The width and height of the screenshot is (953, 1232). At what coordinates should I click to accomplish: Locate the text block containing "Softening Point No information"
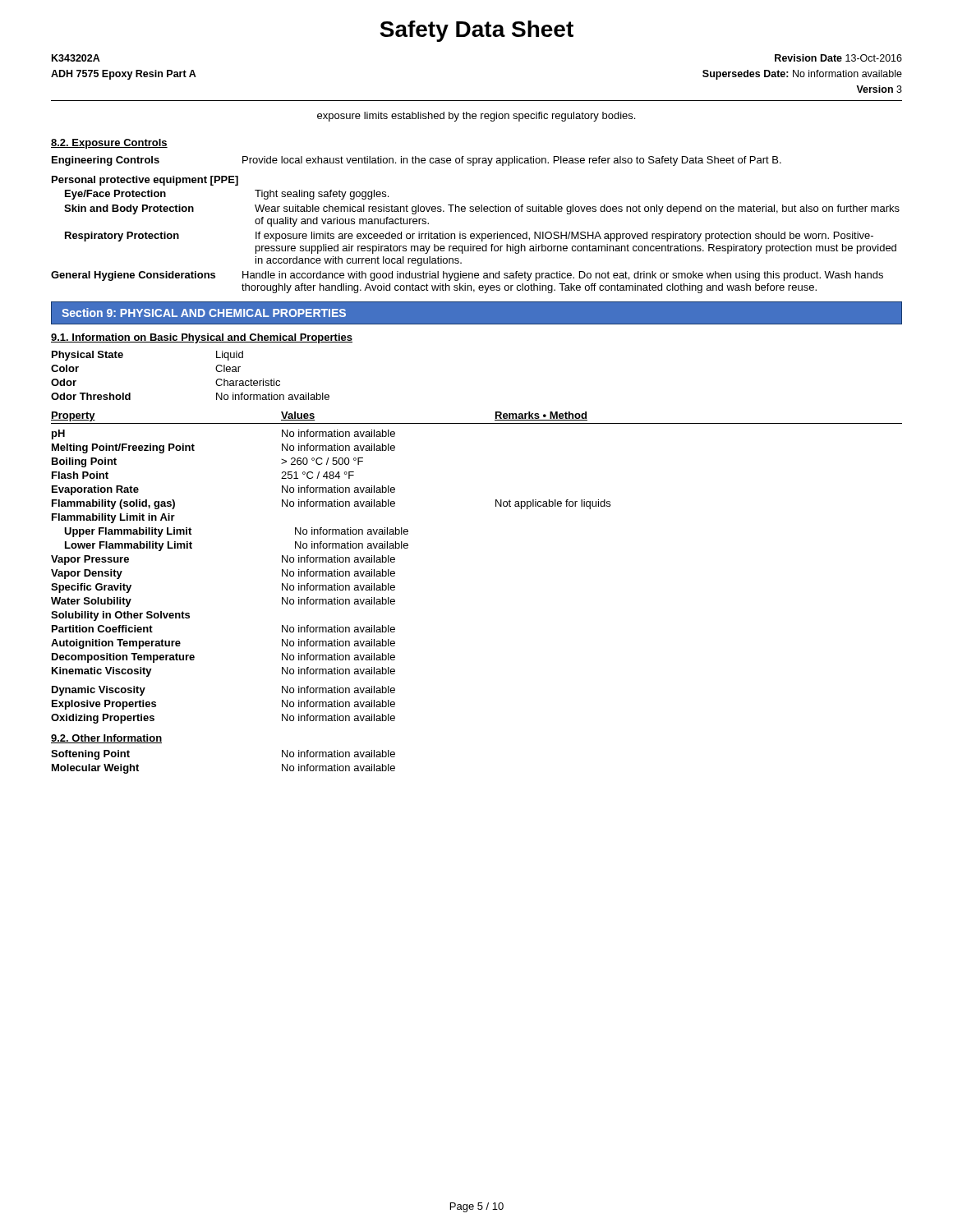[x=89, y=754]
